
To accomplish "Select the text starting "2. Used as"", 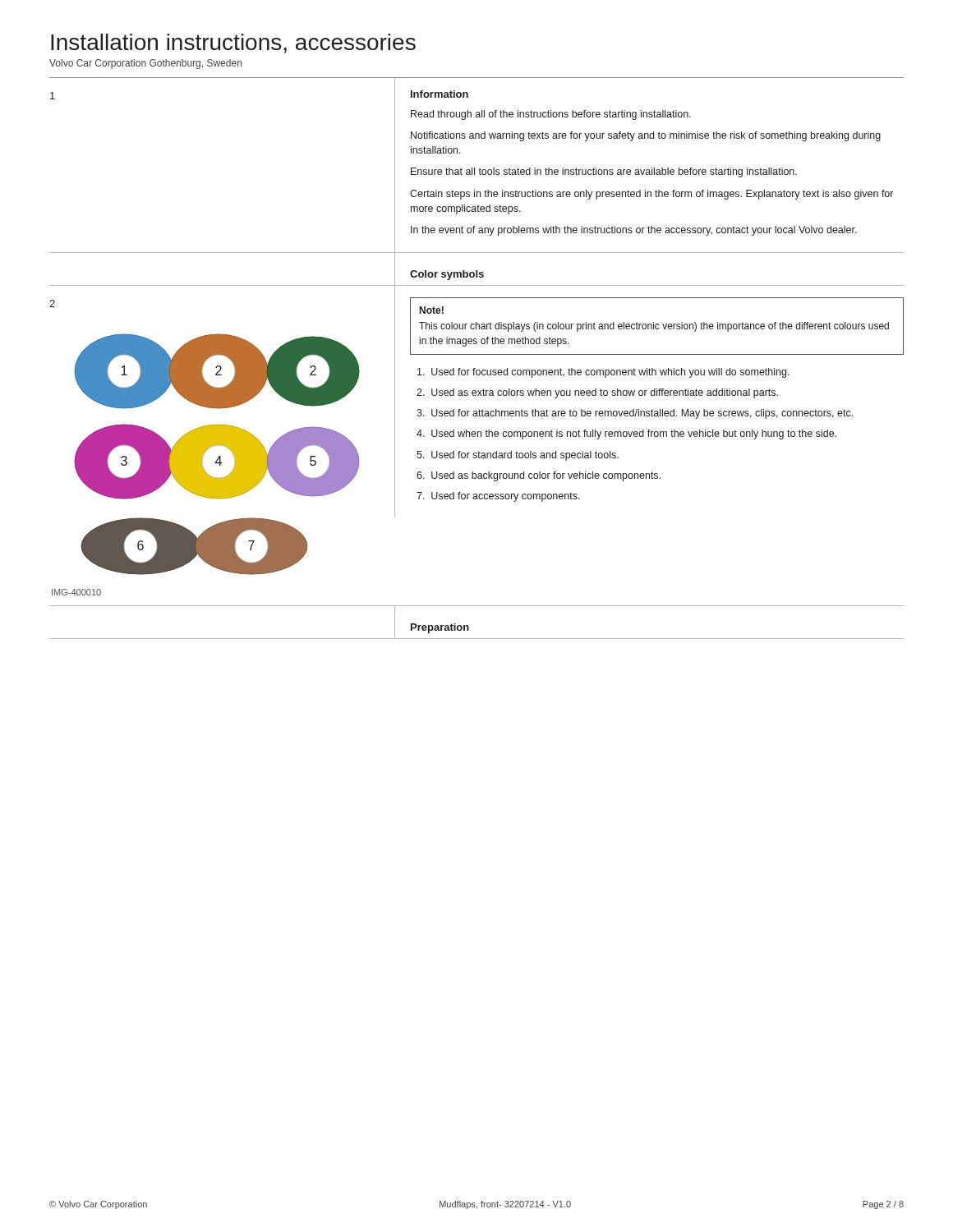I will 598,393.
